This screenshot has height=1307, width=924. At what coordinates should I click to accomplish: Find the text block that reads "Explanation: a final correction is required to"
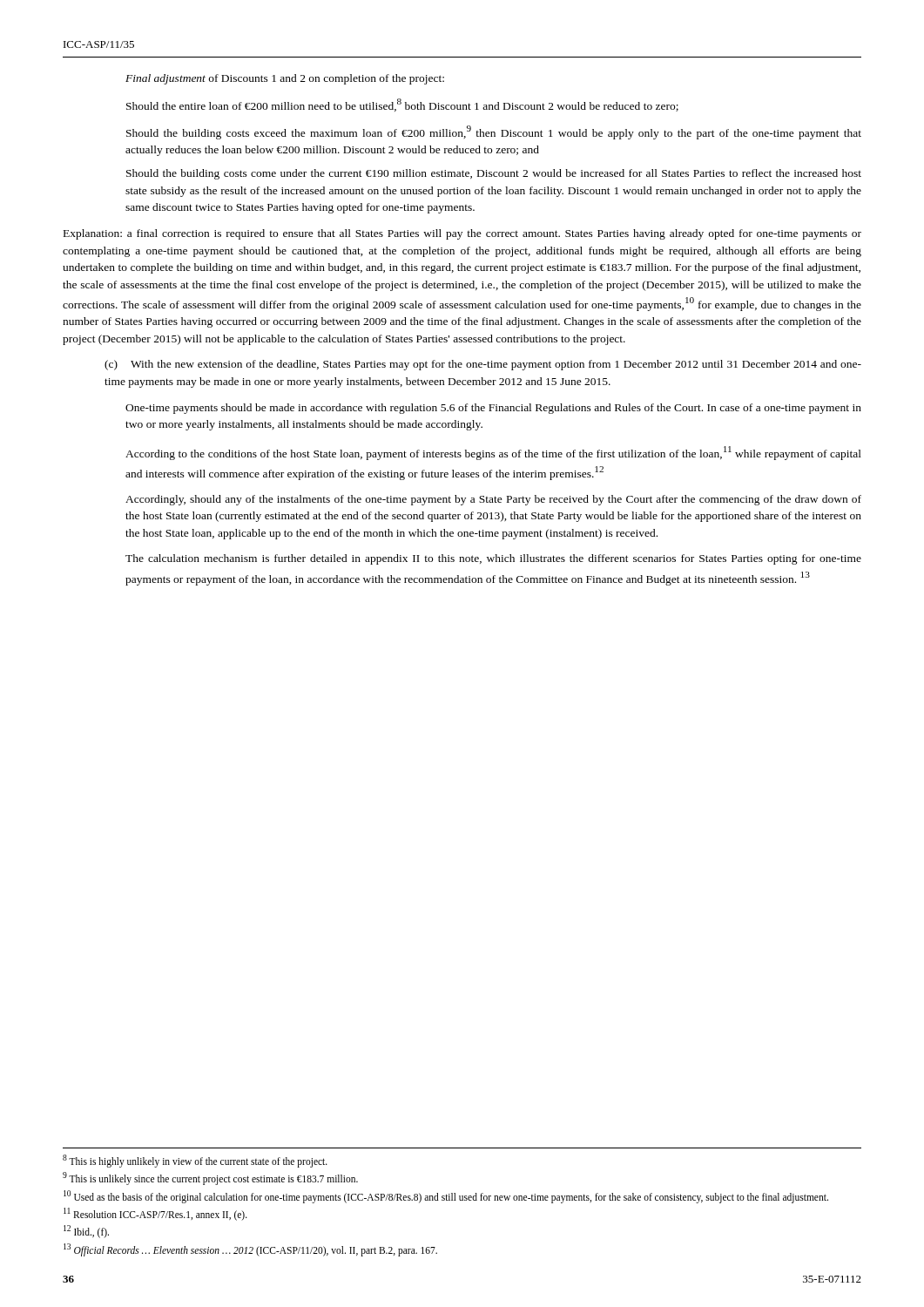[x=462, y=286]
